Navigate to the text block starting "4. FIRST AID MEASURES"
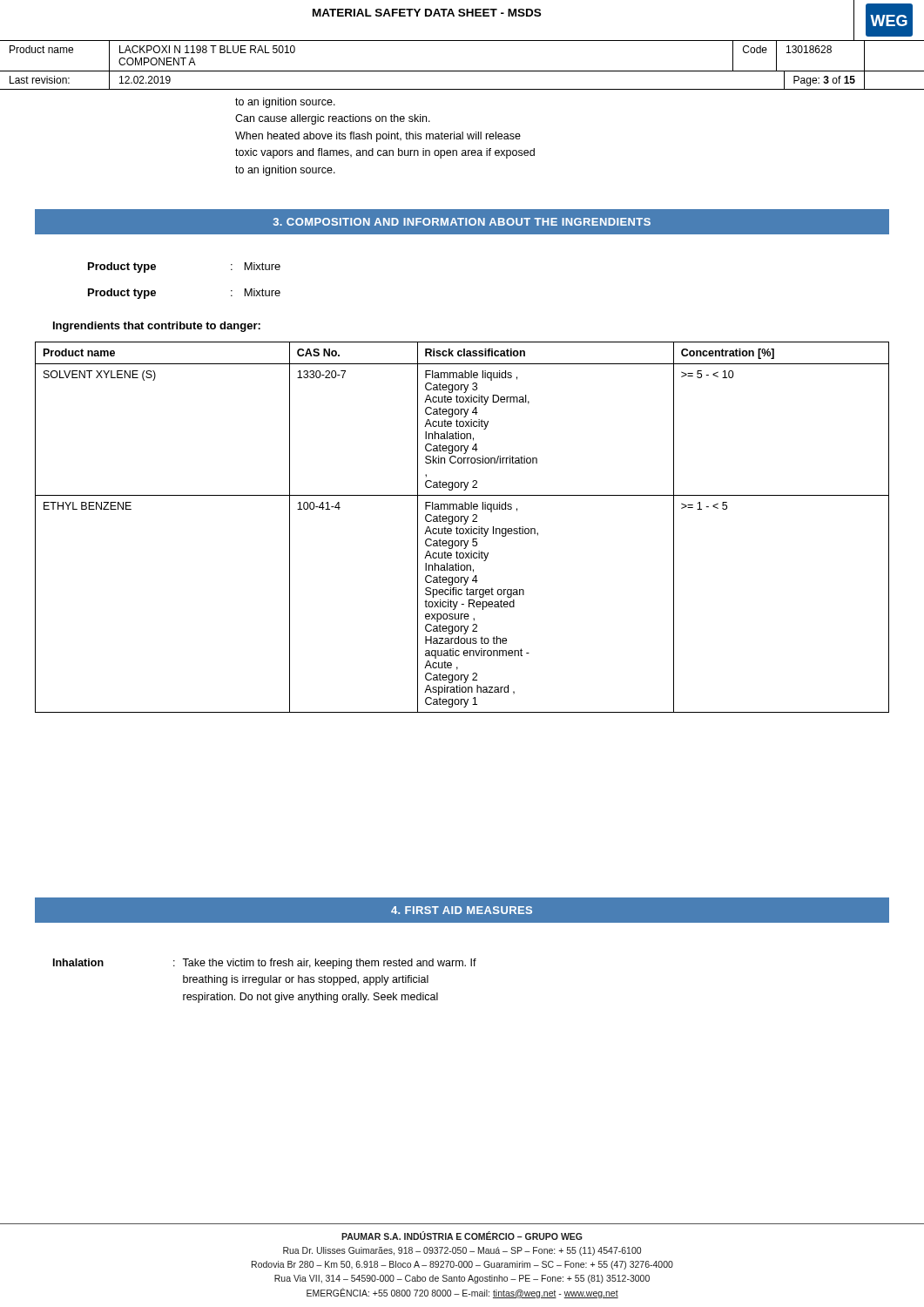 coord(462,910)
